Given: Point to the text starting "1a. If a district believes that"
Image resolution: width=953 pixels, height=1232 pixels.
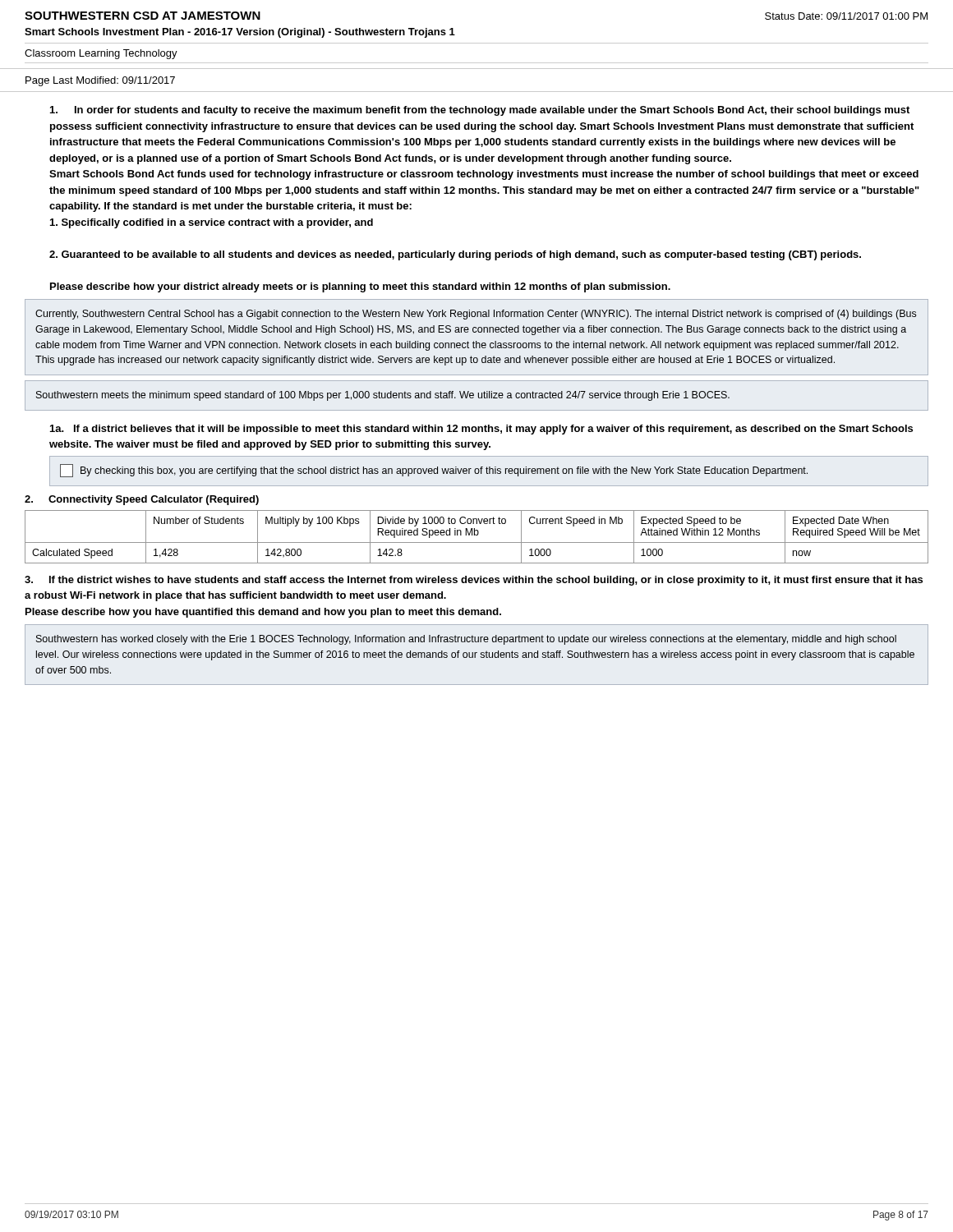Looking at the screenshot, I should click(x=481, y=436).
